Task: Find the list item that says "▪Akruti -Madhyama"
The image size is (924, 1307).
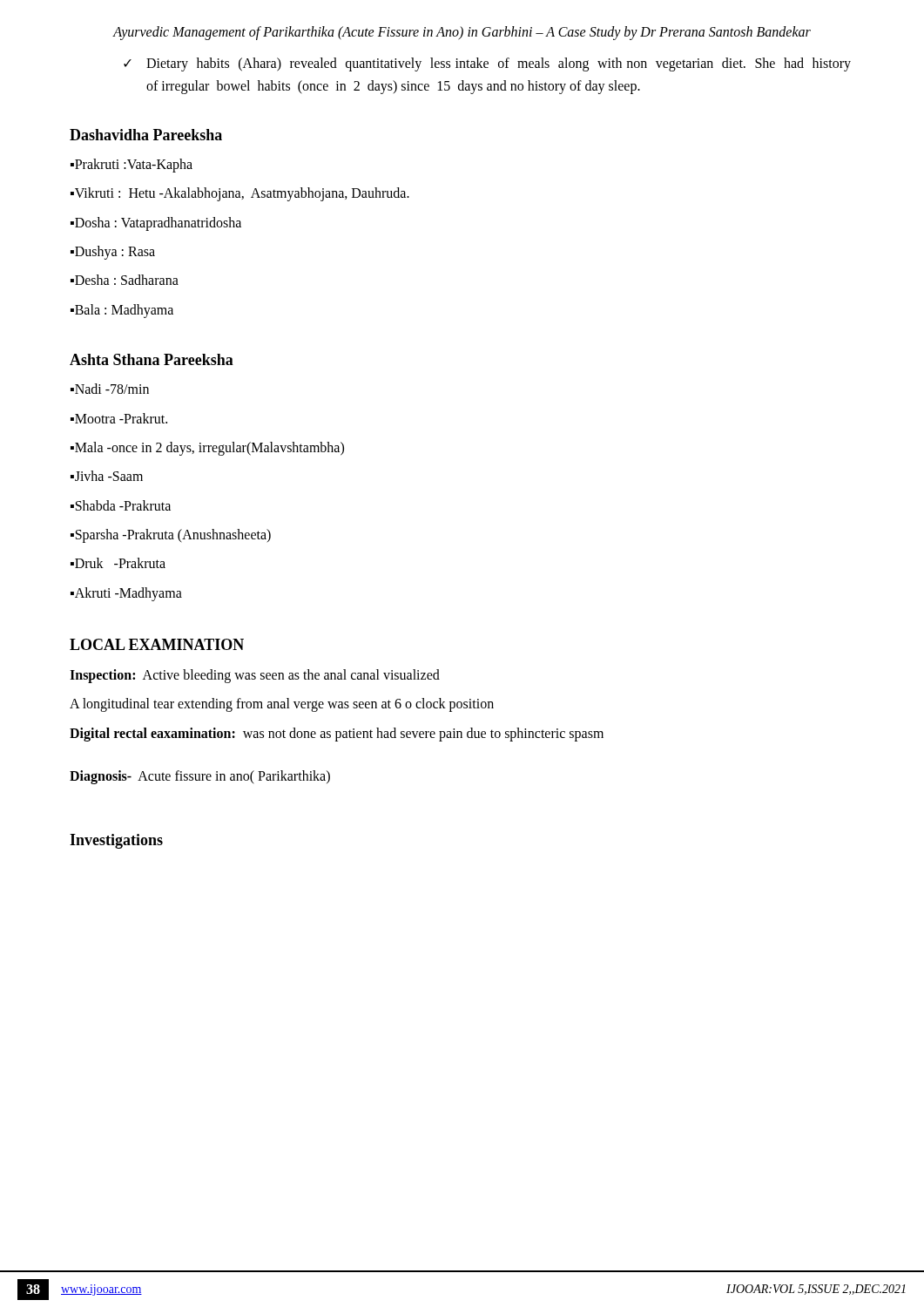Action: point(126,593)
